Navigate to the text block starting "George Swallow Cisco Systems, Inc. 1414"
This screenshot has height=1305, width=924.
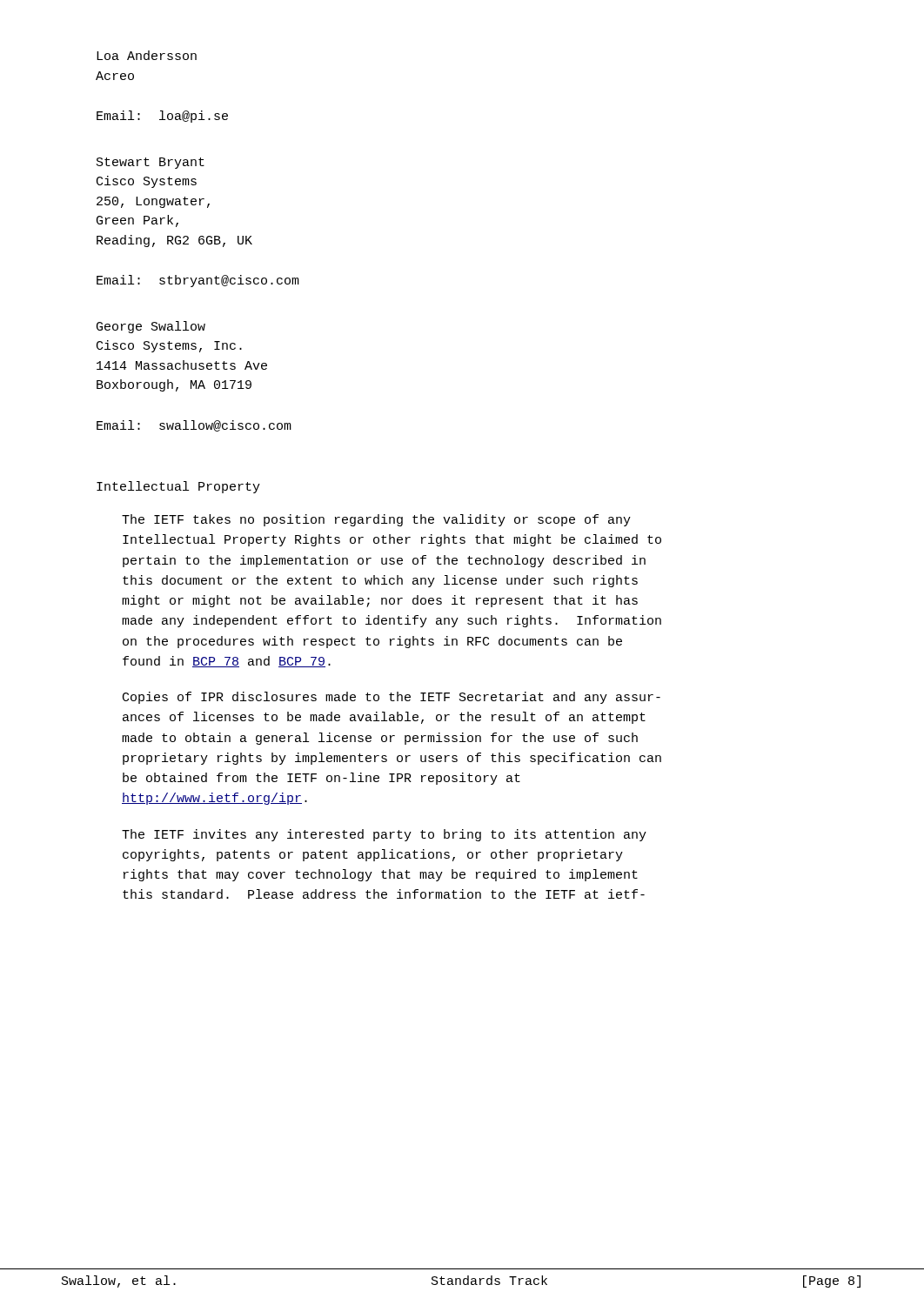(x=151, y=327)
